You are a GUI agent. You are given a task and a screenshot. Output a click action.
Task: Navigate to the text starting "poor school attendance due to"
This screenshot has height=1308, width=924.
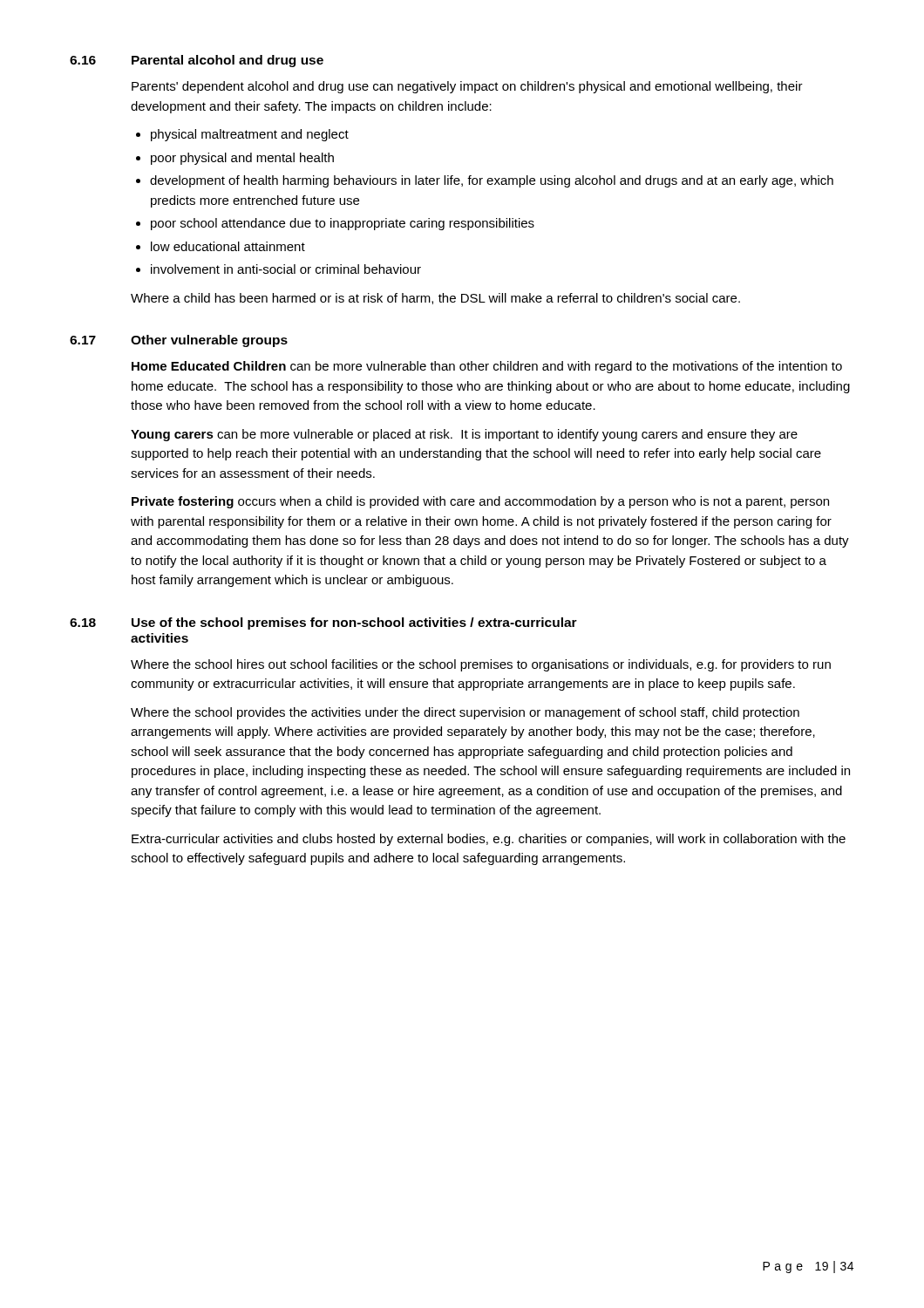pyautogui.click(x=342, y=223)
